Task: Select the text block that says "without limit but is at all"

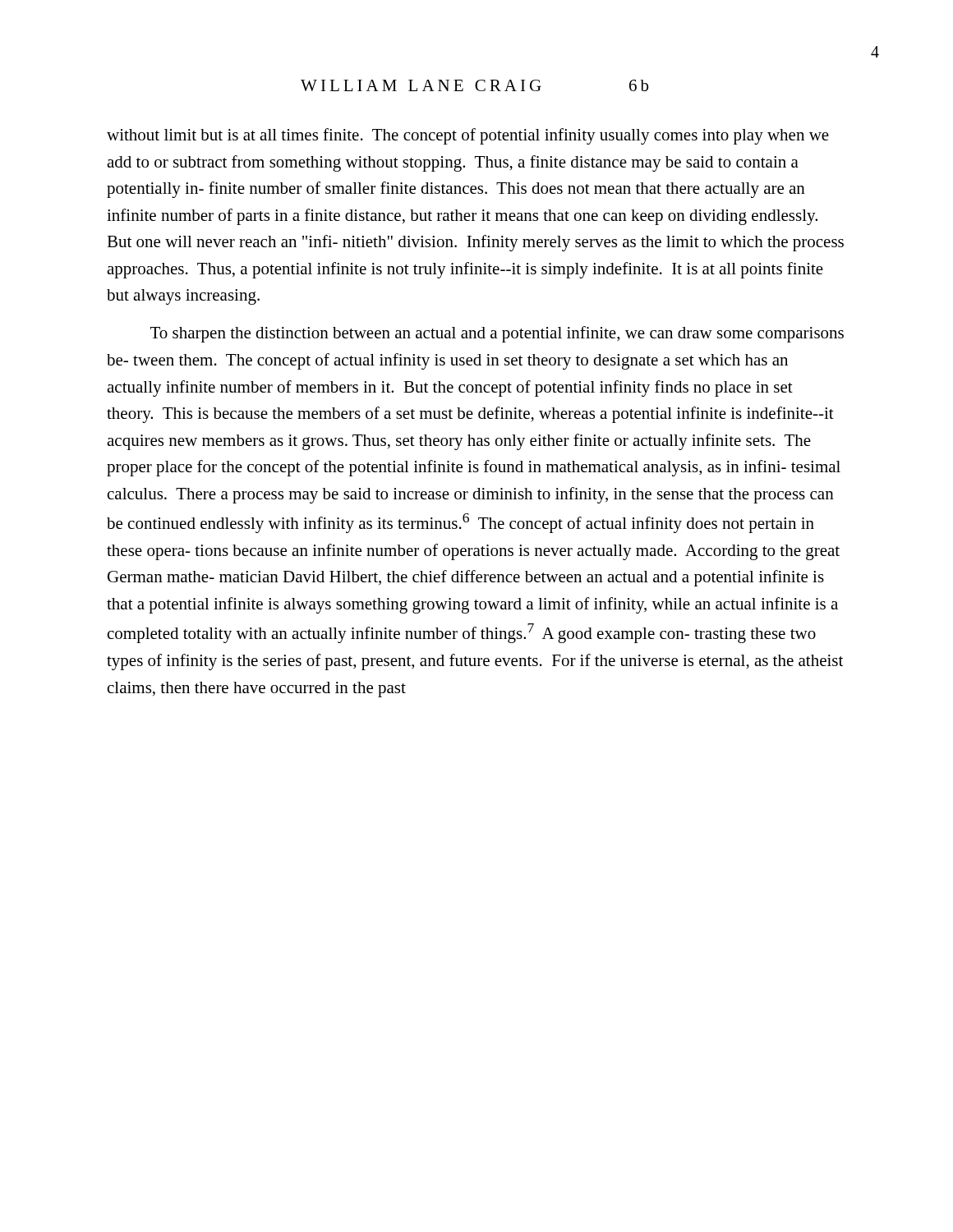Action: click(476, 215)
